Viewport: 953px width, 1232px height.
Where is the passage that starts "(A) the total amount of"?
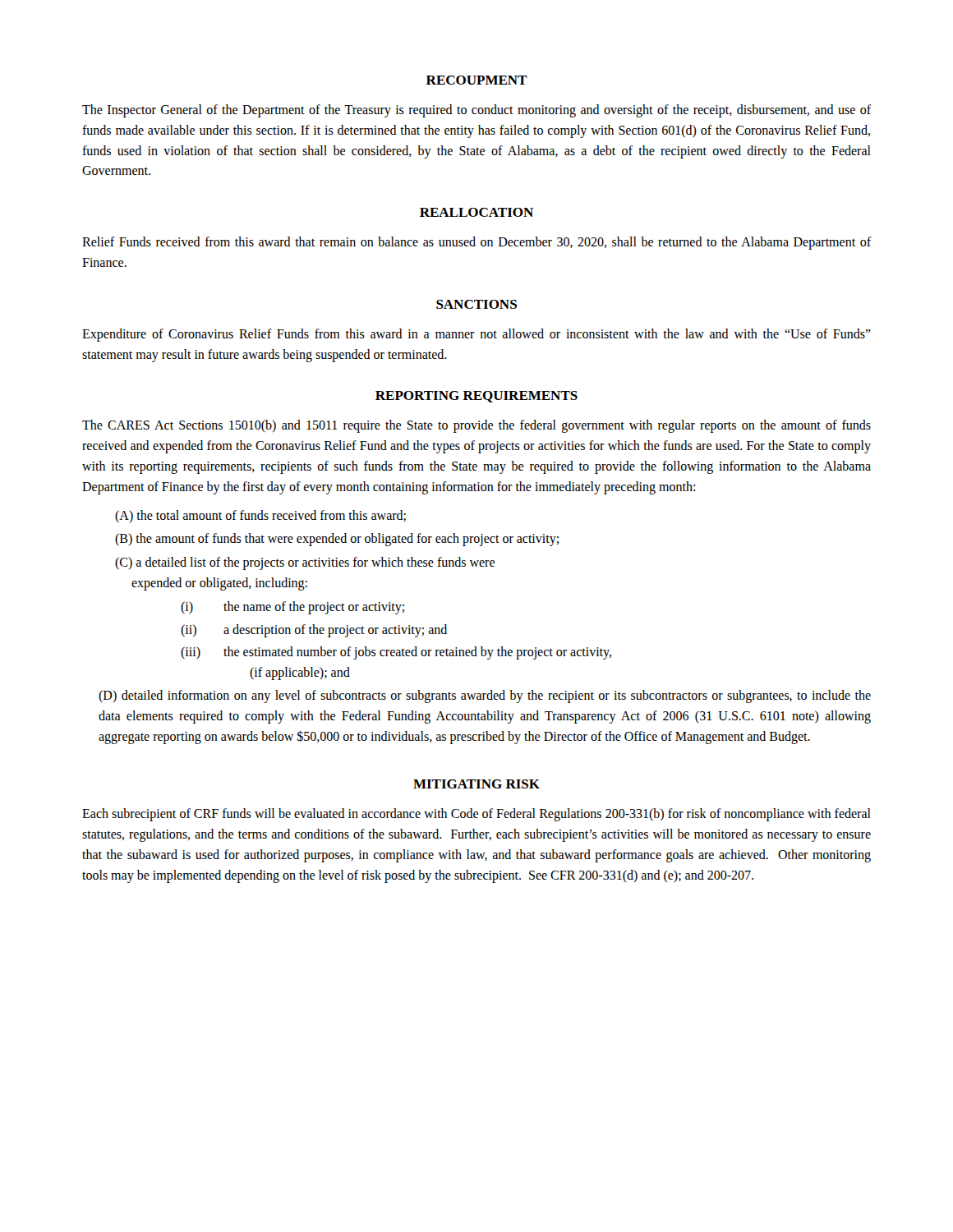click(261, 515)
